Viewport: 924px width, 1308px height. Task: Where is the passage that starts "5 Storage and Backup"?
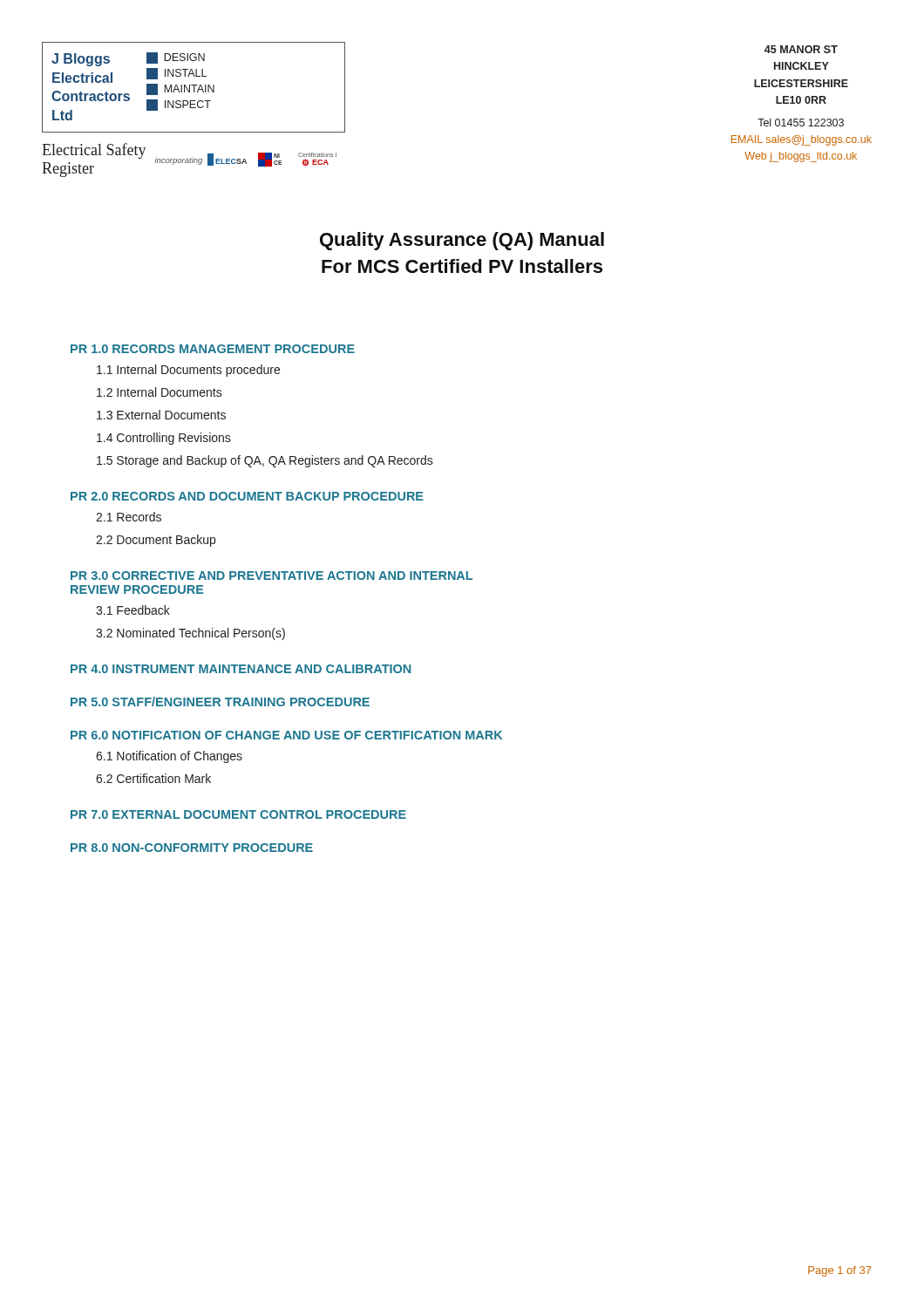(x=264, y=460)
